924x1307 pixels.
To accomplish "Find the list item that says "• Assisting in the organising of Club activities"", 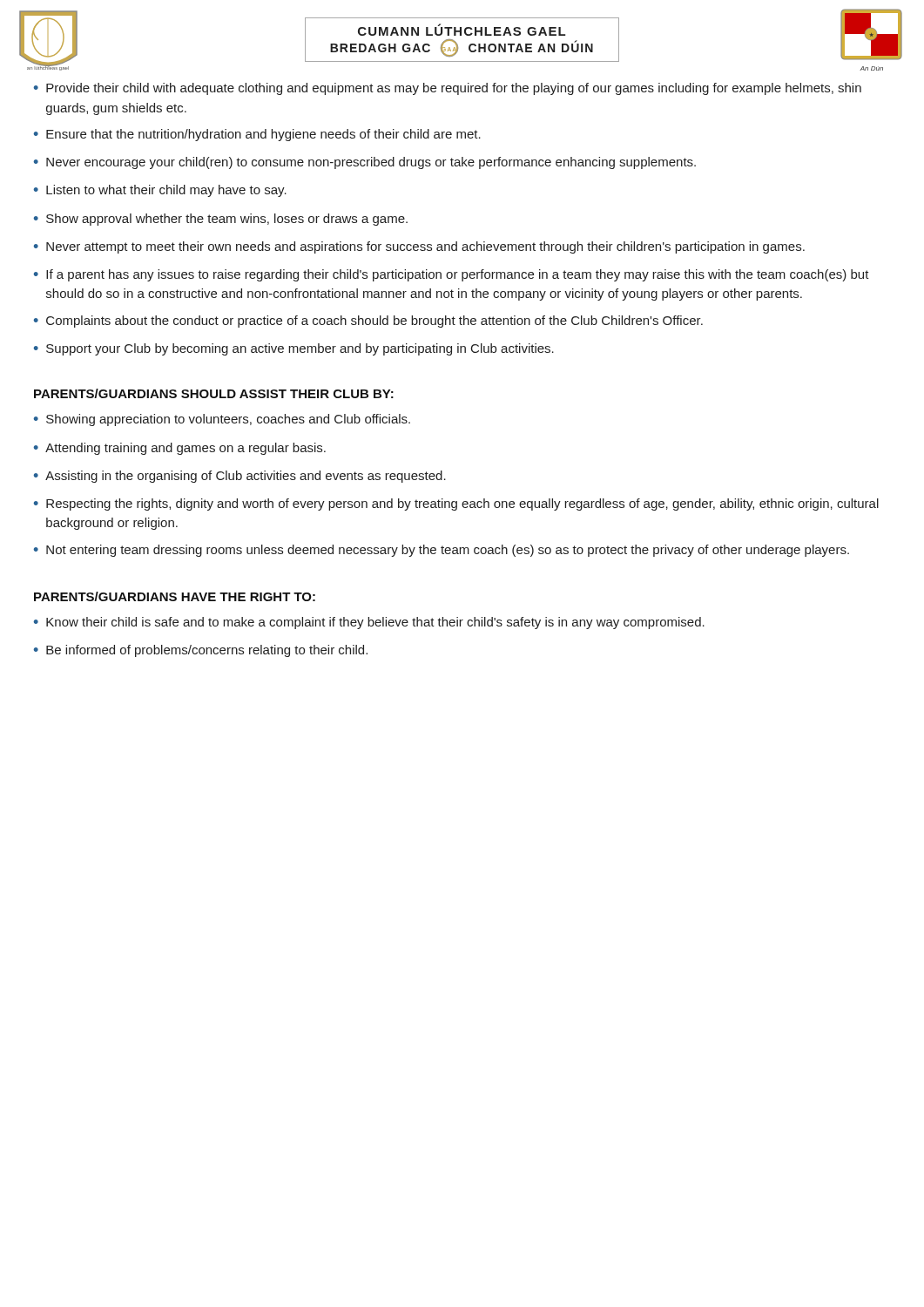I will [x=240, y=477].
